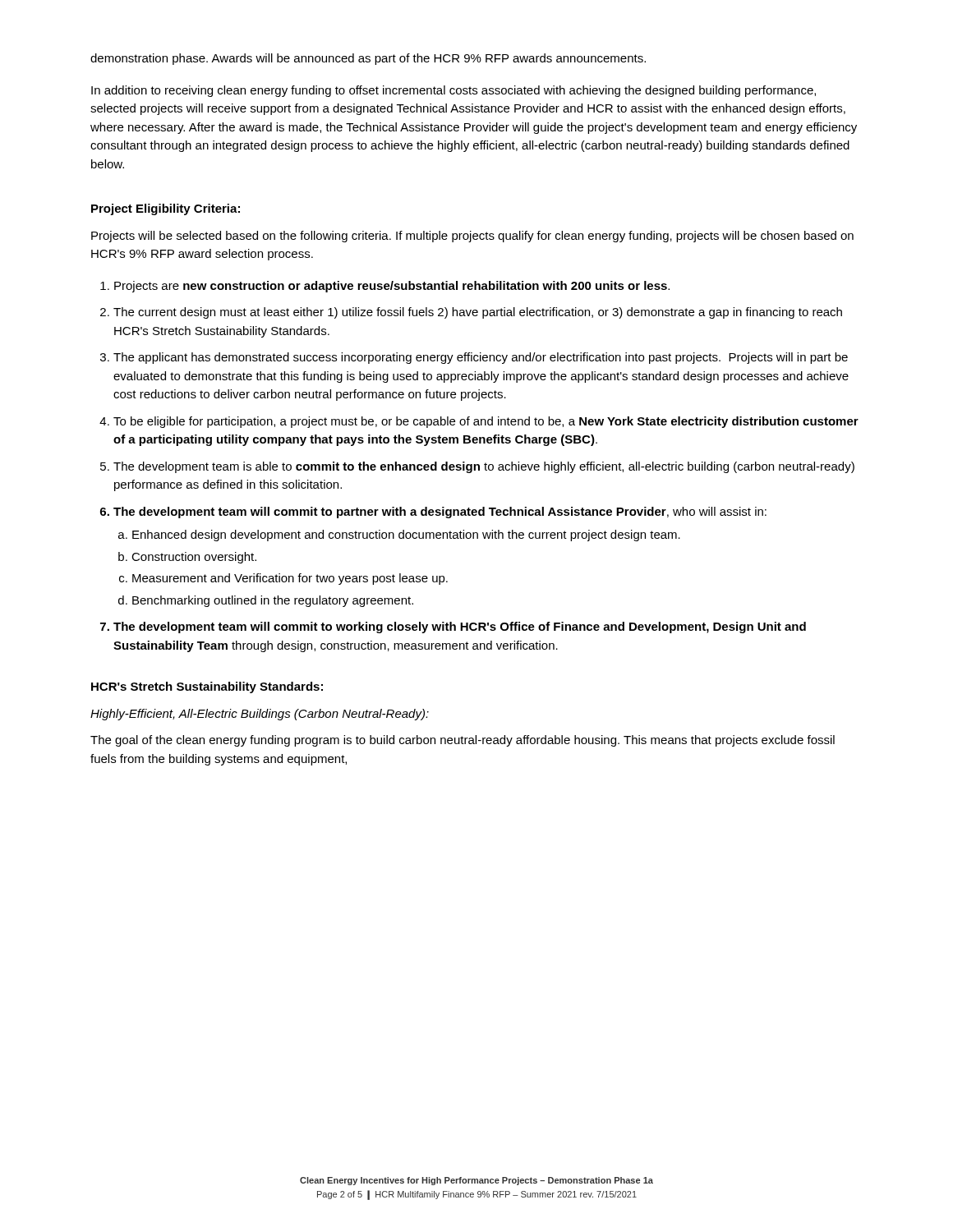This screenshot has width=953, height=1232.
Task: Select the list item that says "Projects are new construction or adaptive reuse/substantial rehabilitation"
Action: pyautogui.click(x=392, y=285)
